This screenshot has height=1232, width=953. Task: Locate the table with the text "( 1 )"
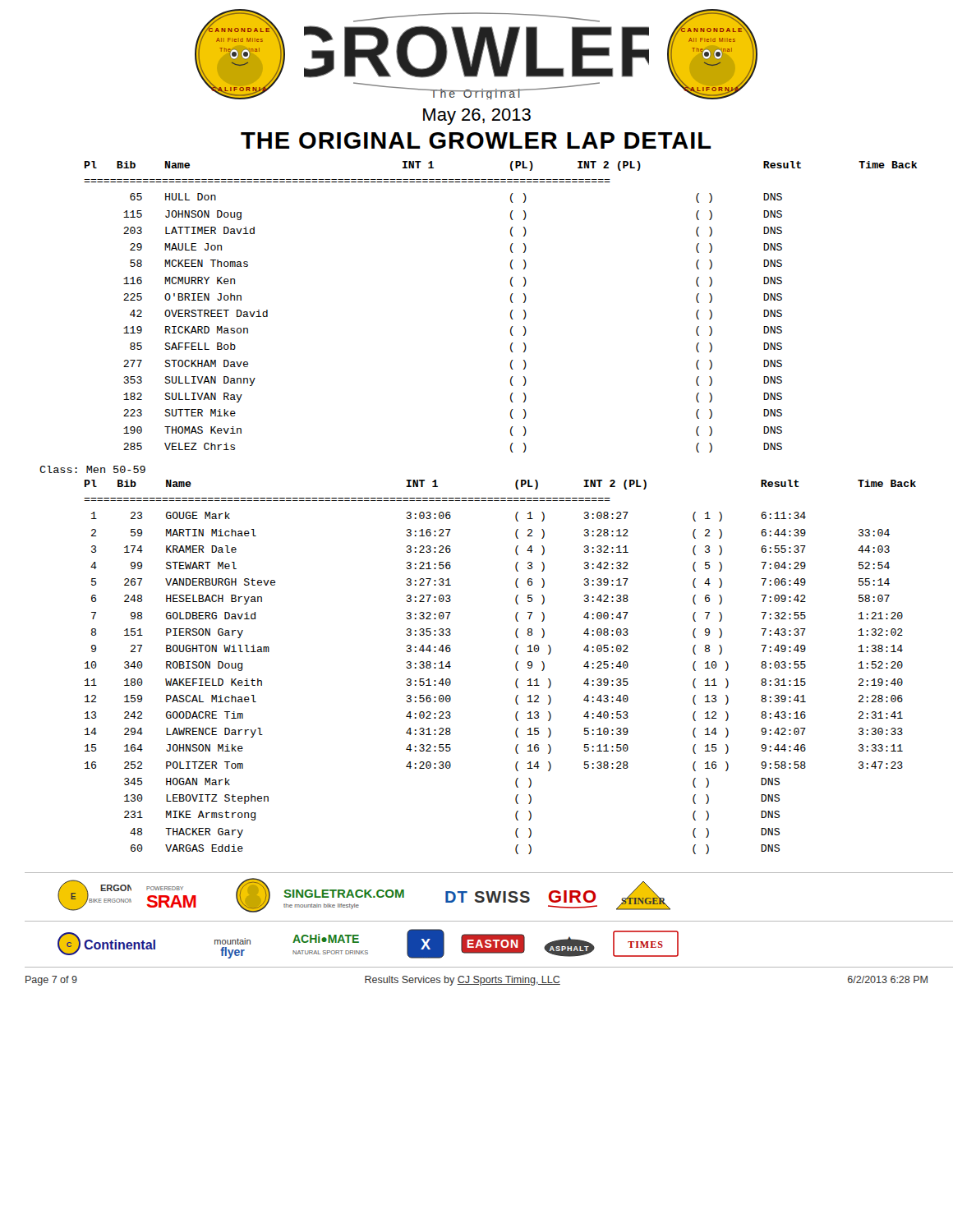tap(496, 667)
